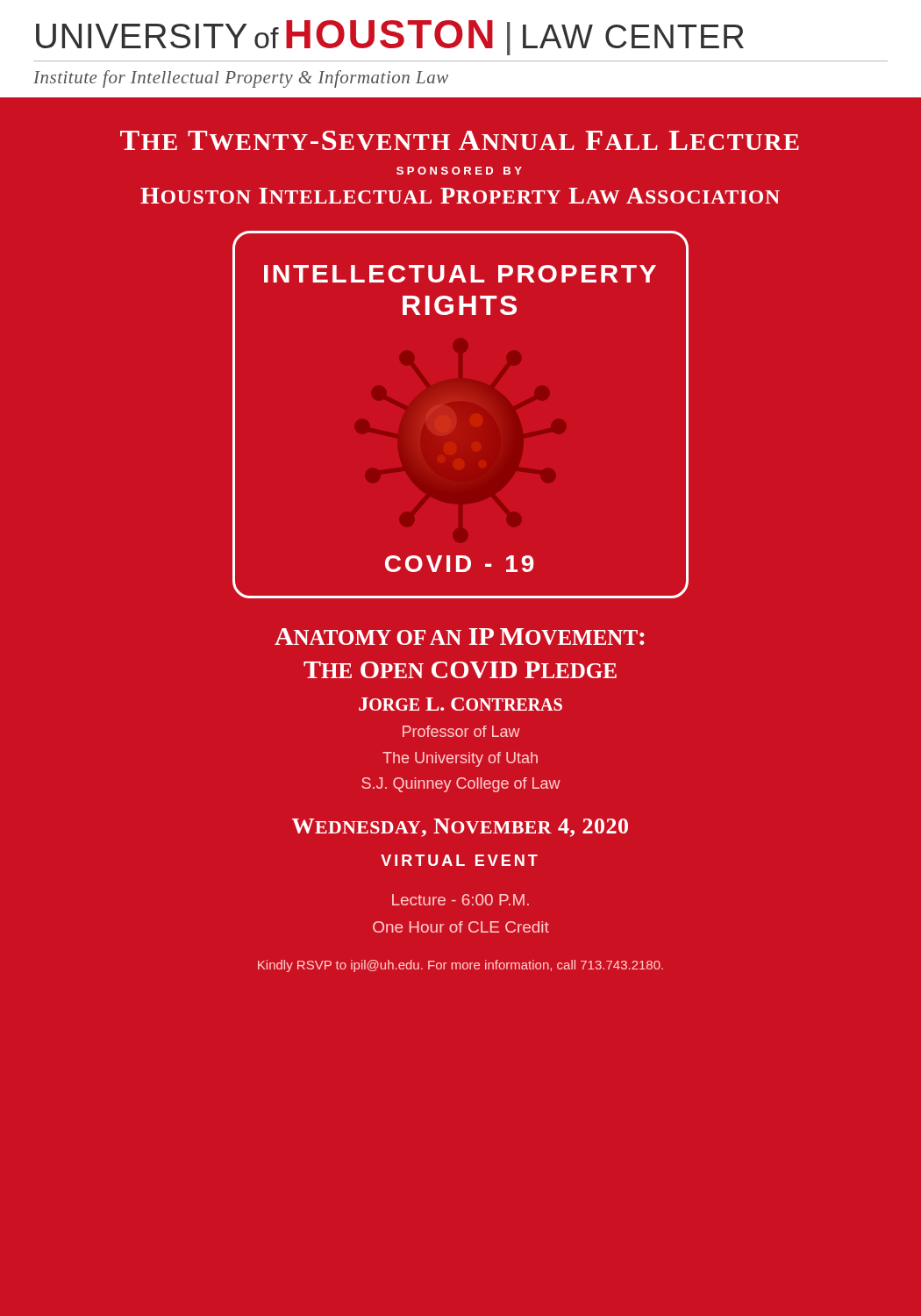Select the text that reads "sponsored by"
The width and height of the screenshot is (921, 1316).
coord(460,171)
